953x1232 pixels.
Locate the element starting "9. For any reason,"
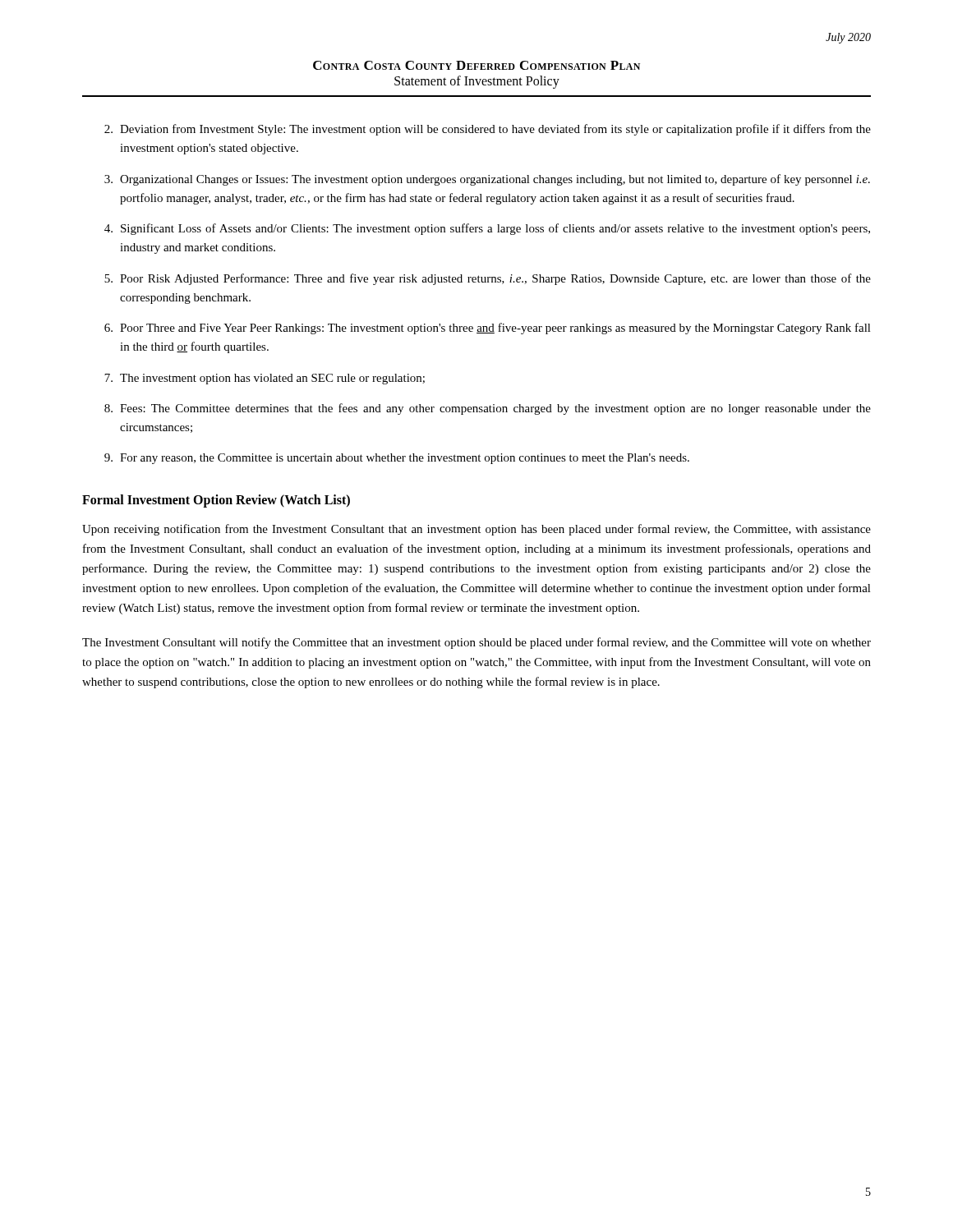(476, 458)
